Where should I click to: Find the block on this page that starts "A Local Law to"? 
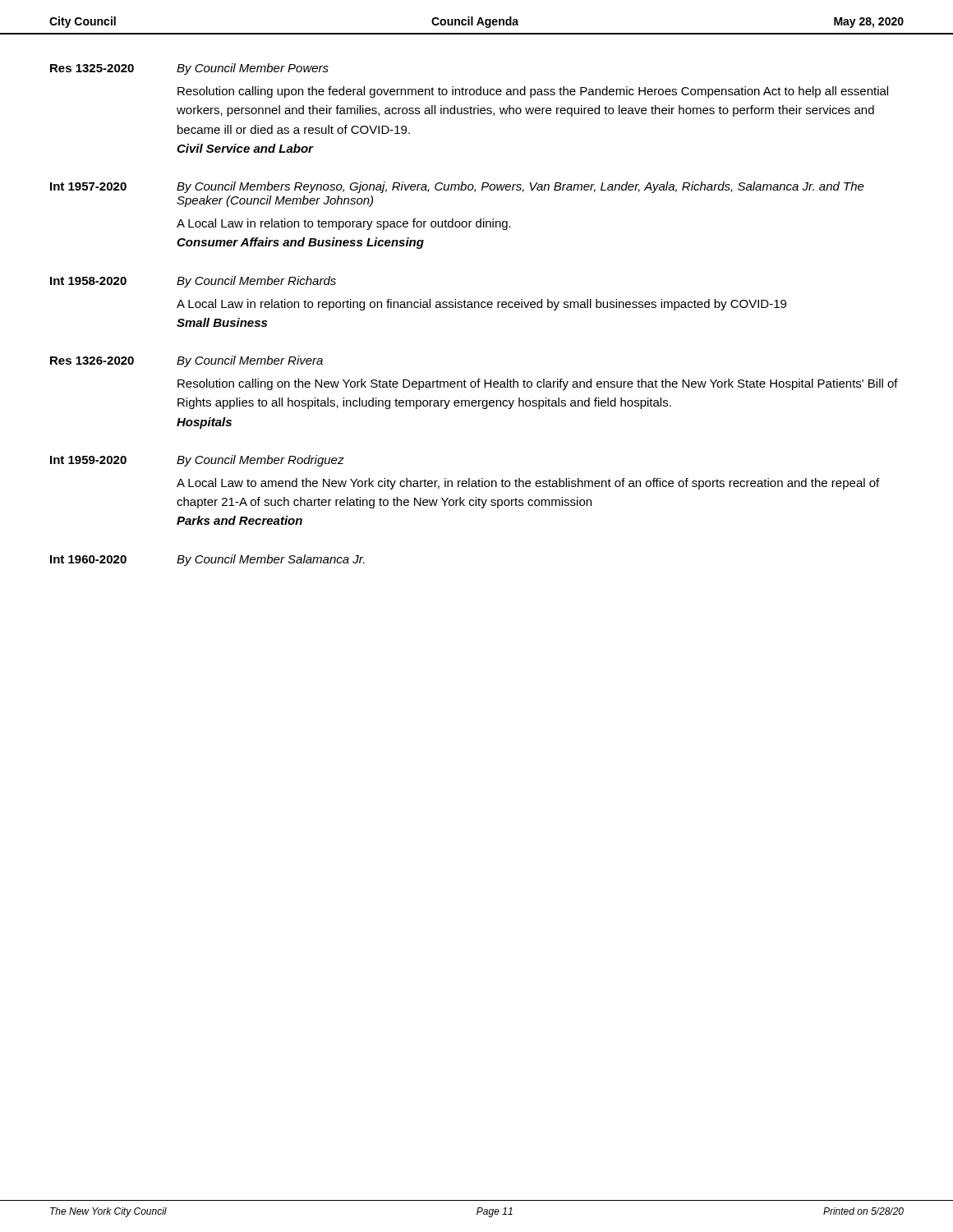pos(528,501)
